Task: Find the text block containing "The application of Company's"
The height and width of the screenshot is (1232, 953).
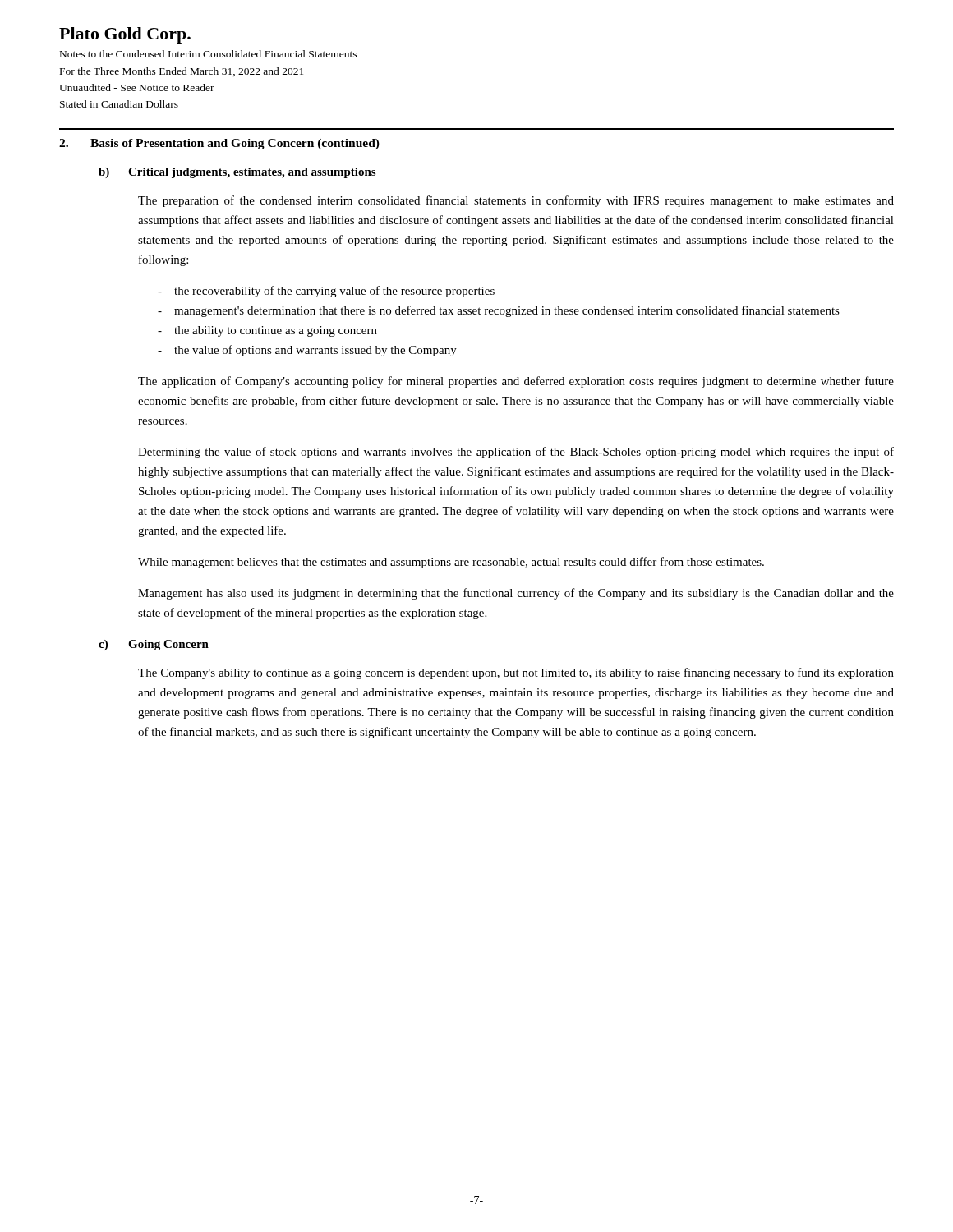Action: 516,401
